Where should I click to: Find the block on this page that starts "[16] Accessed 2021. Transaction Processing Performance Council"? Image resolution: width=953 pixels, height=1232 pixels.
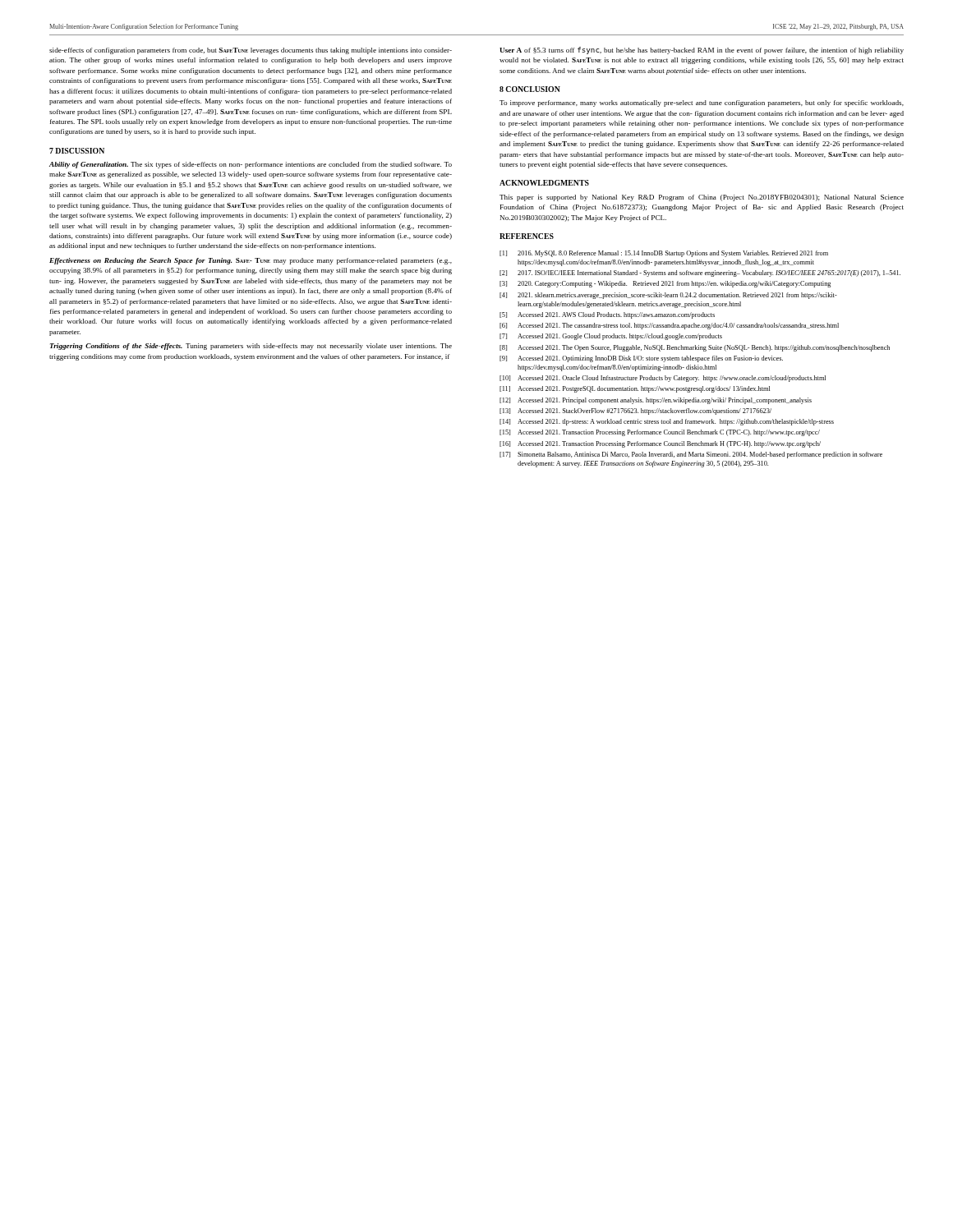click(x=702, y=444)
